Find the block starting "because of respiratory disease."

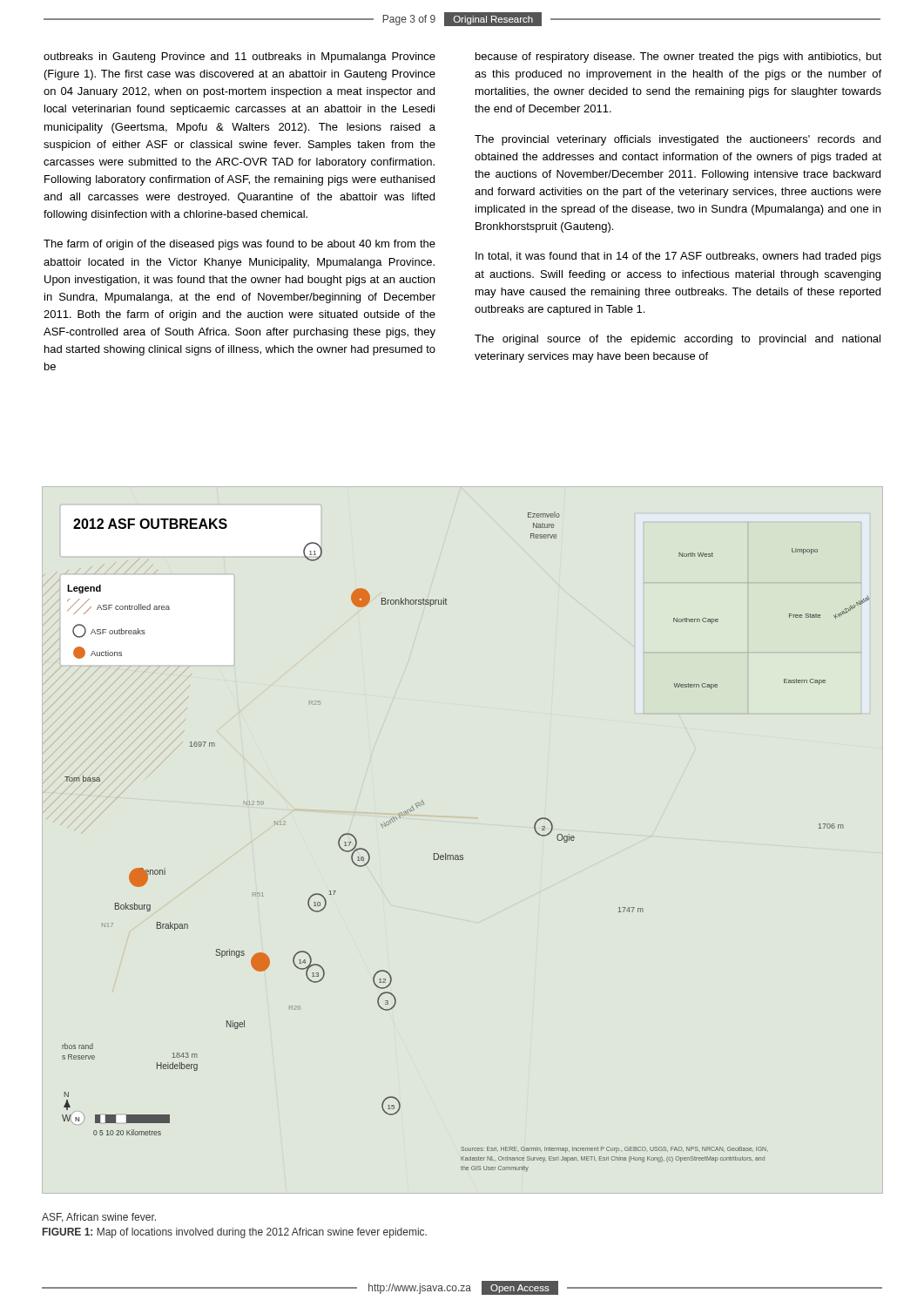coord(678,83)
